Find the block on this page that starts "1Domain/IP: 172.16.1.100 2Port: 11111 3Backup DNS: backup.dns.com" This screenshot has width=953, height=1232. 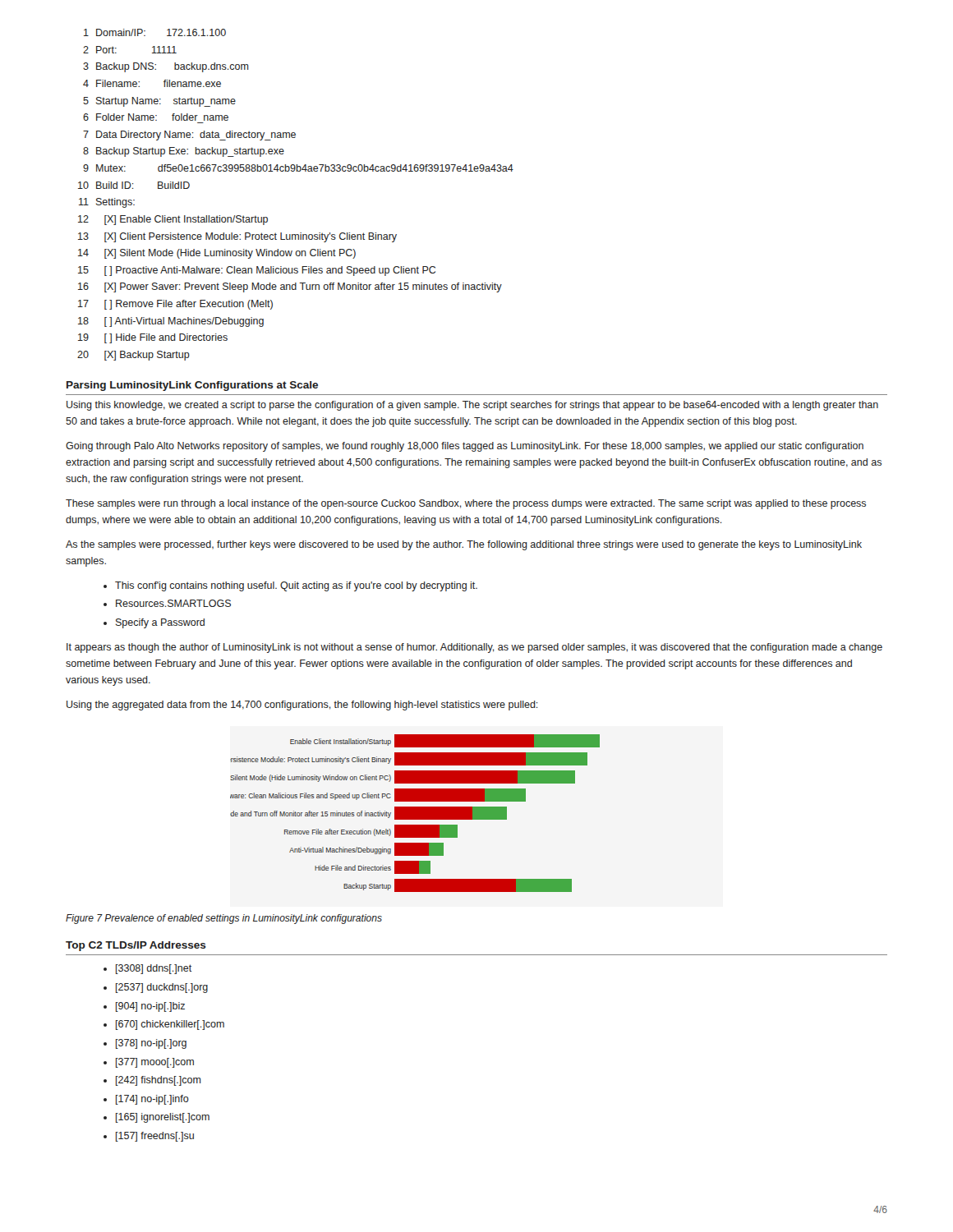pos(113,32)
